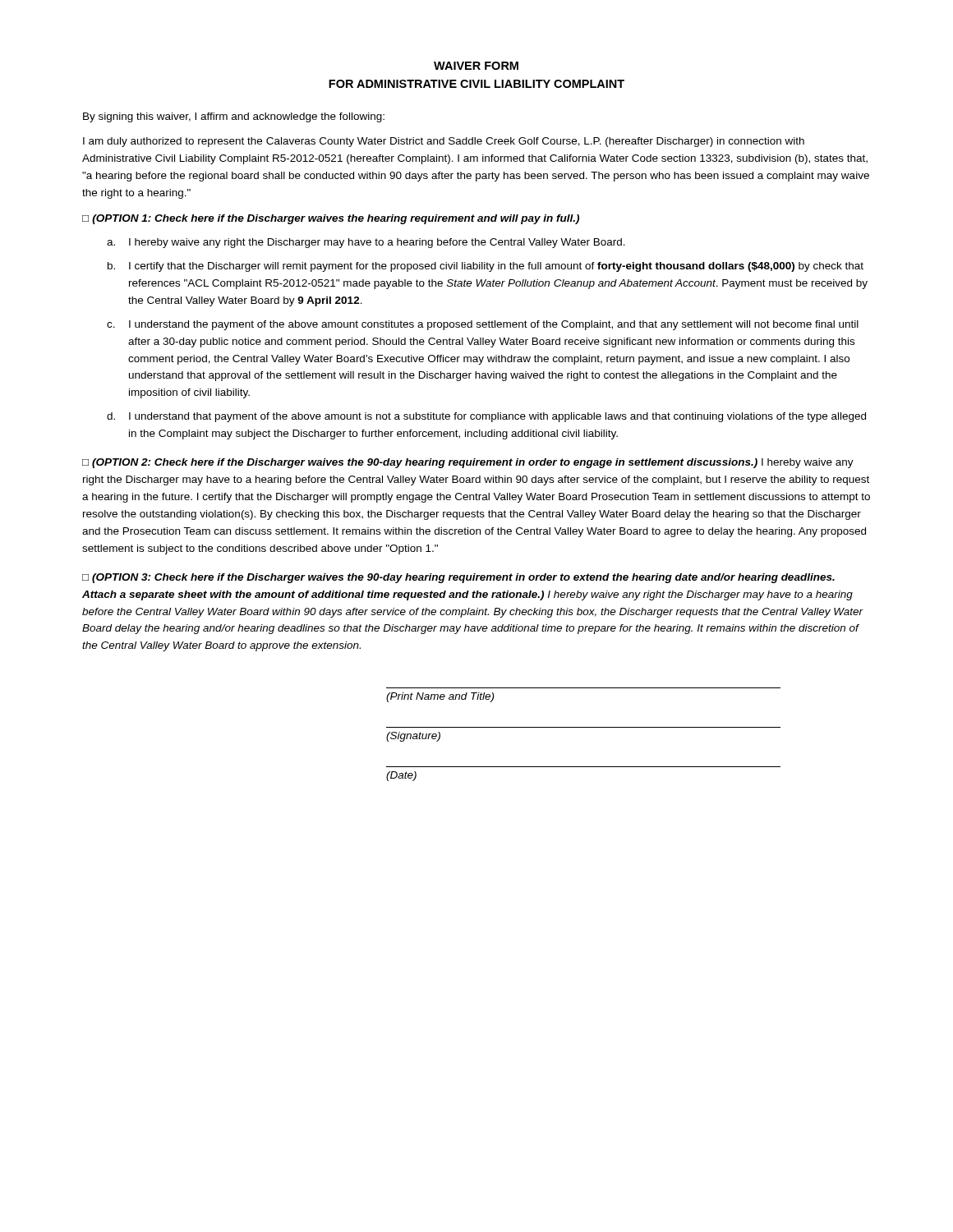Screen dimensions: 1232x953
Task: Select the block starting "I am duly authorized"
Action: (x=476, y=167)
